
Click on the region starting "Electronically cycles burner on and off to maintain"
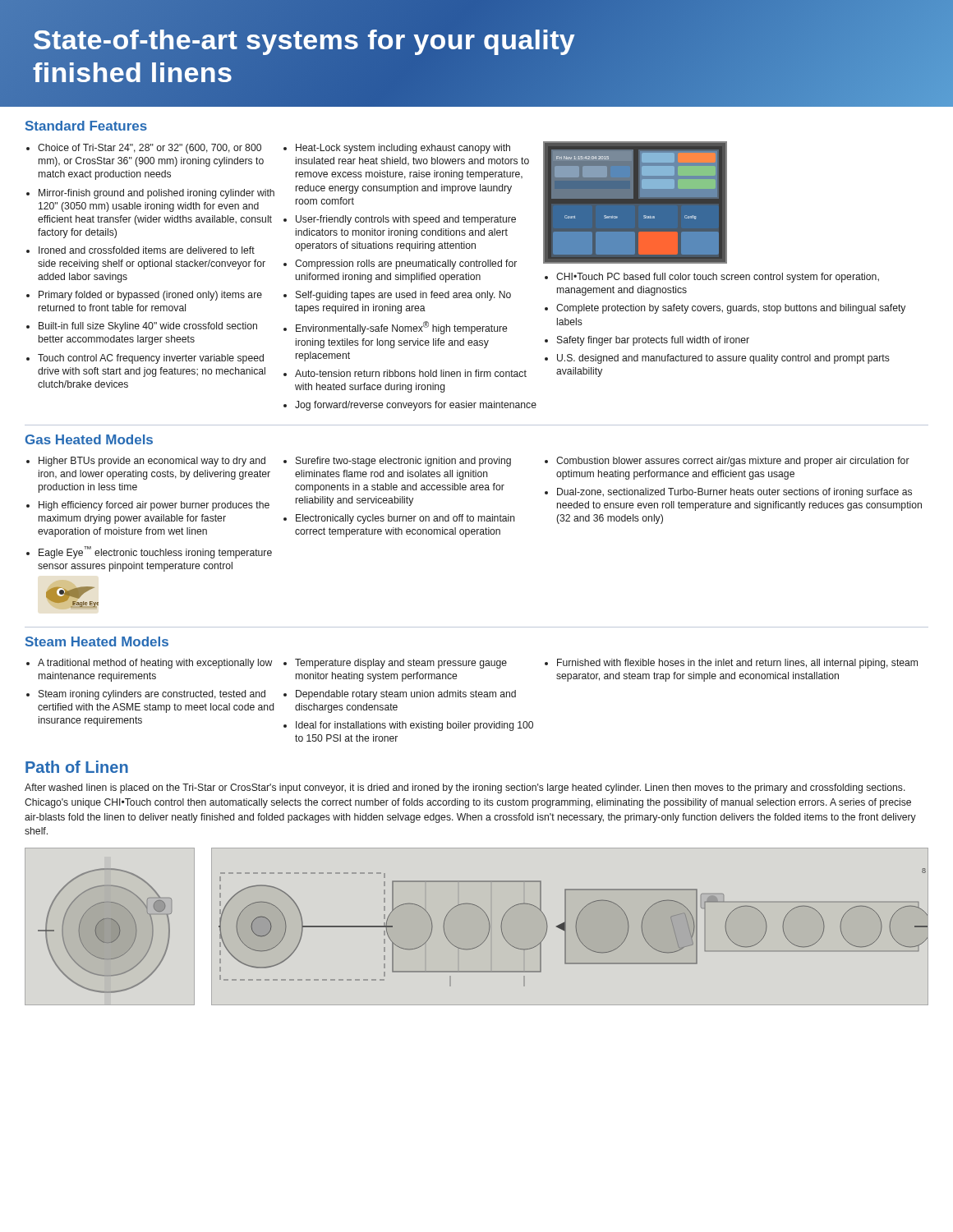pos(405,525)
